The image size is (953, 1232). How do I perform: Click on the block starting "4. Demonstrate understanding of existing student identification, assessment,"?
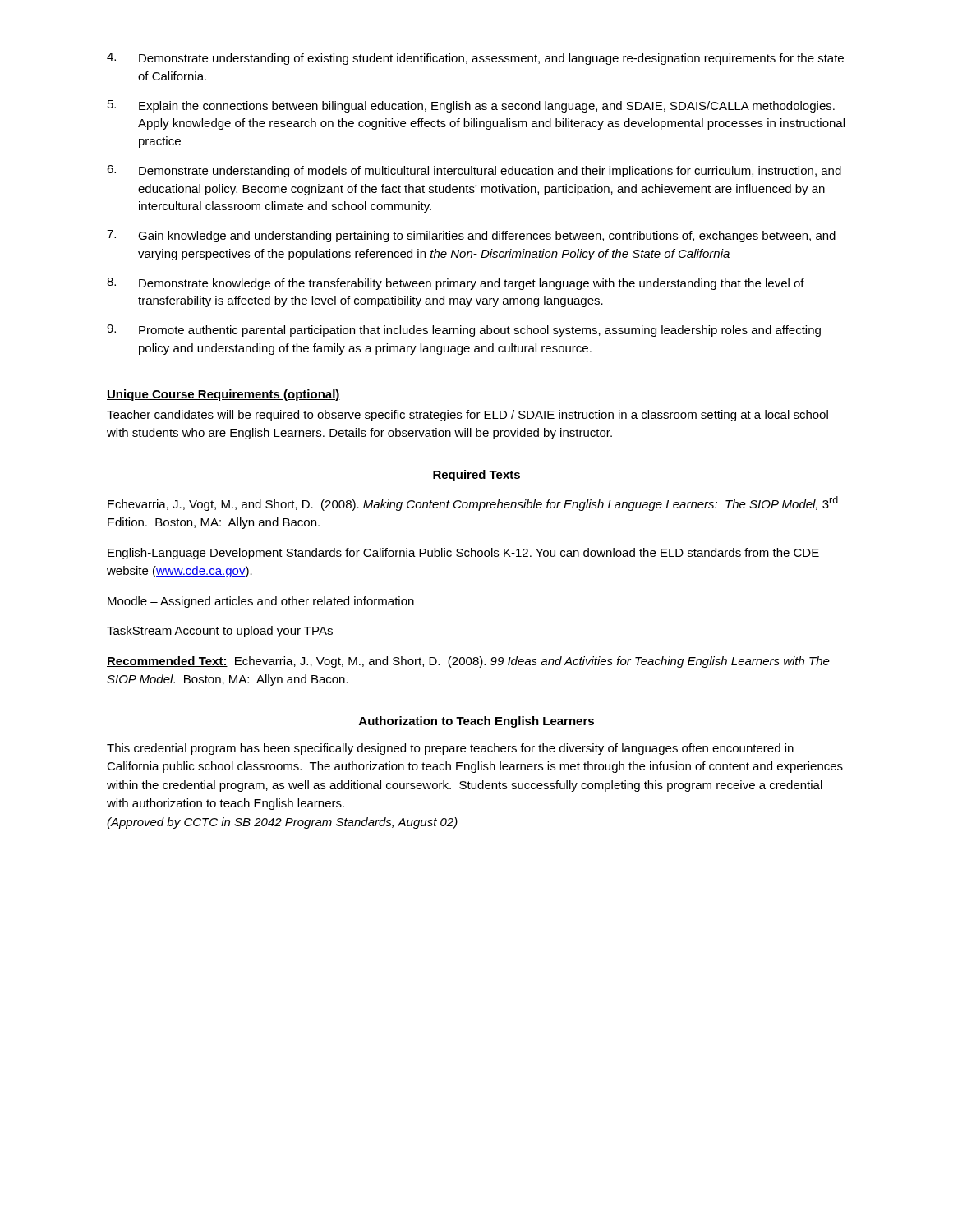[x=476, y=67]
